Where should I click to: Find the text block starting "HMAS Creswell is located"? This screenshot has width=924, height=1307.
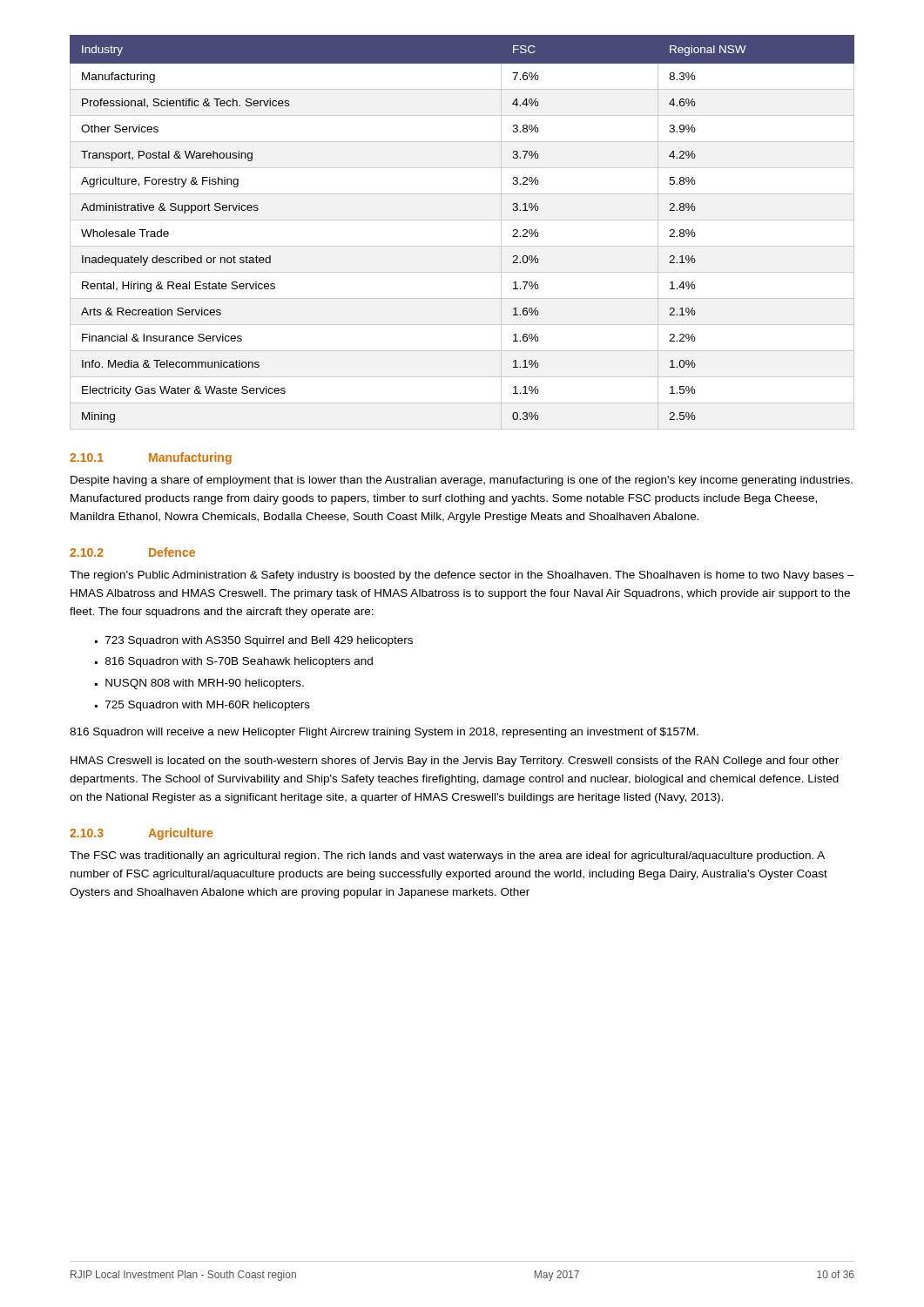(454, 779)
